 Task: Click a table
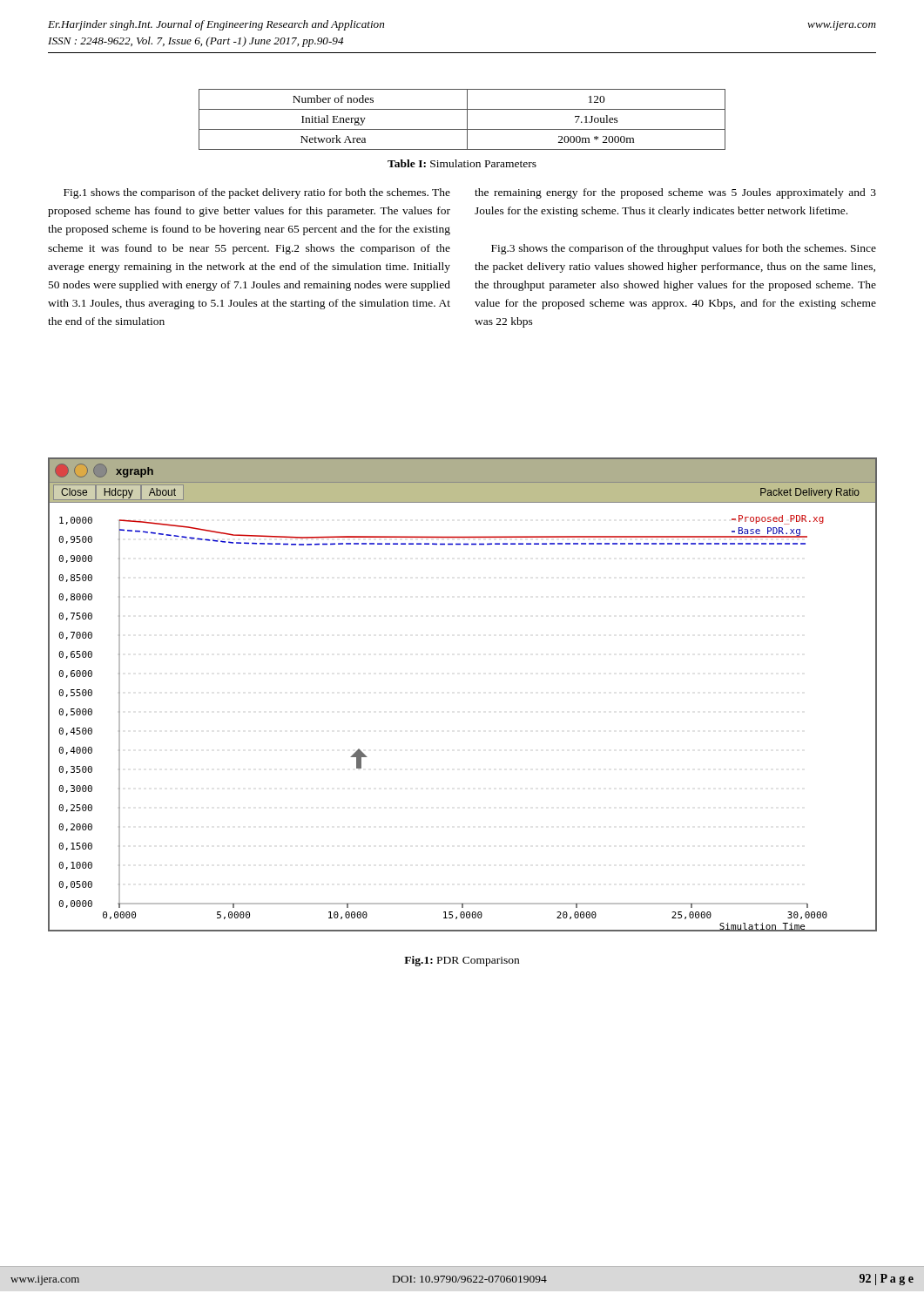[462, 119]
